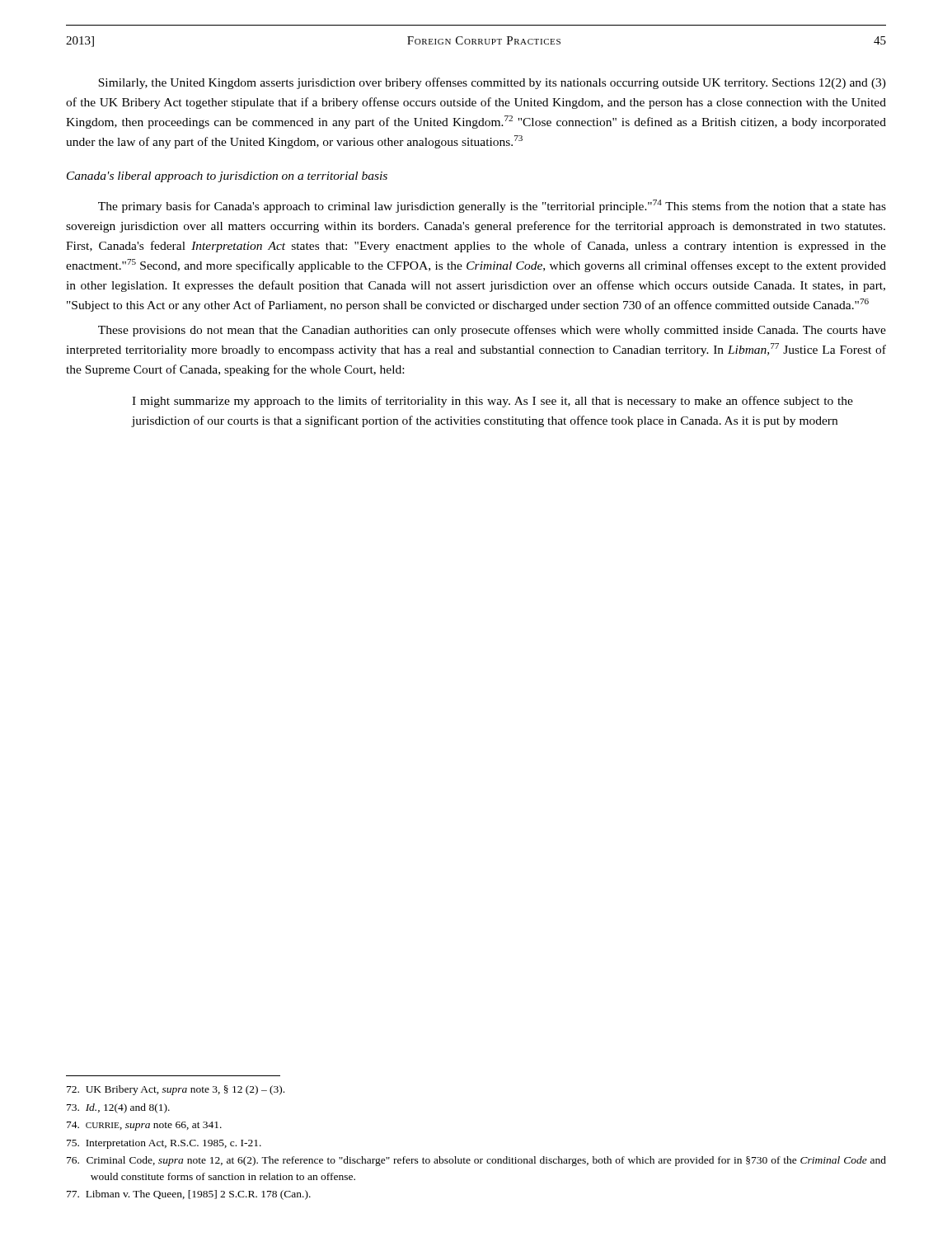Click on the element starting "These provisions do not mean"

[476, 350]
